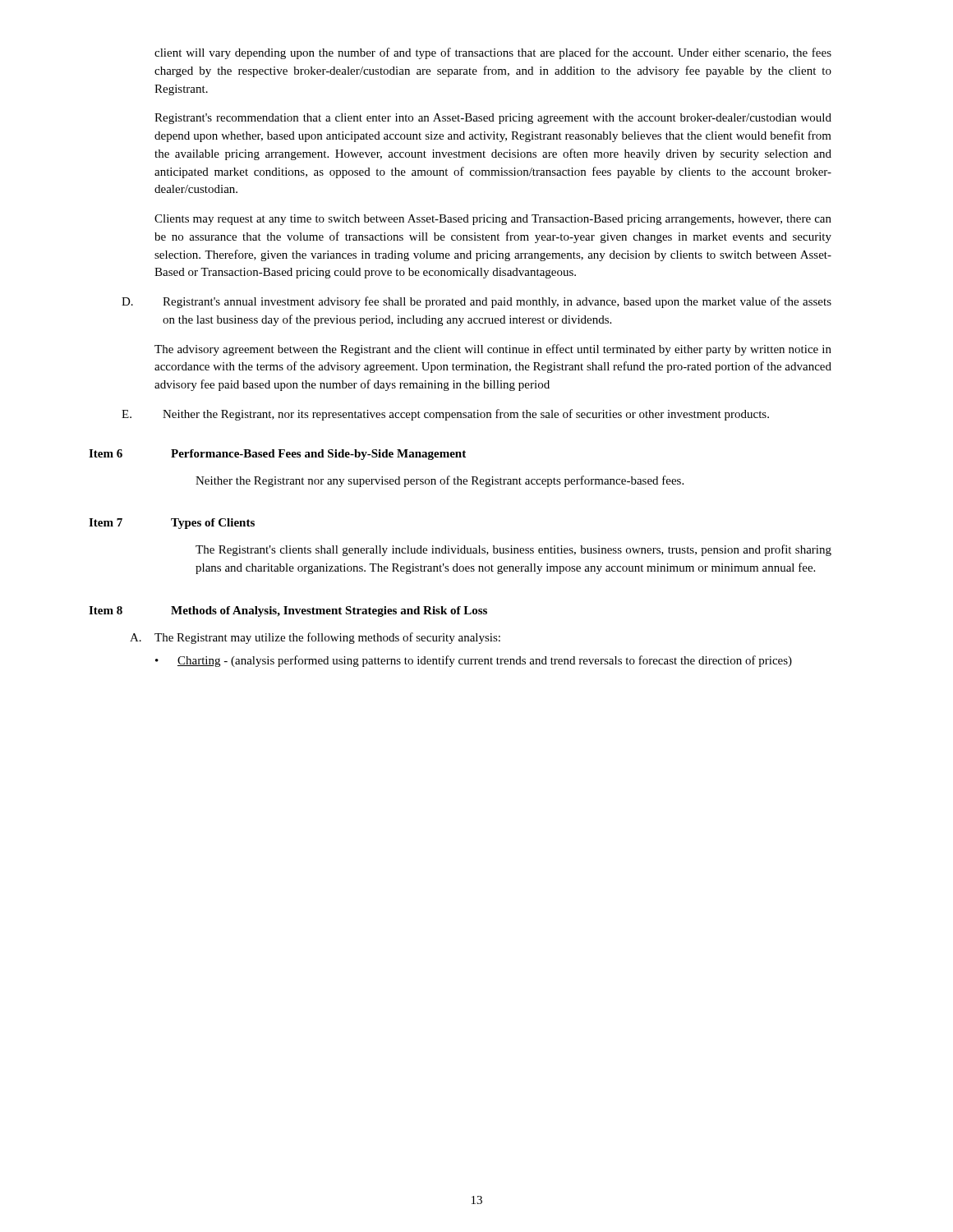This screenshot has height=1232, width=953.
Task: Find the text block starting "The Registrant's clients shall generally include individuals, business"
Action: coord(513,559)
